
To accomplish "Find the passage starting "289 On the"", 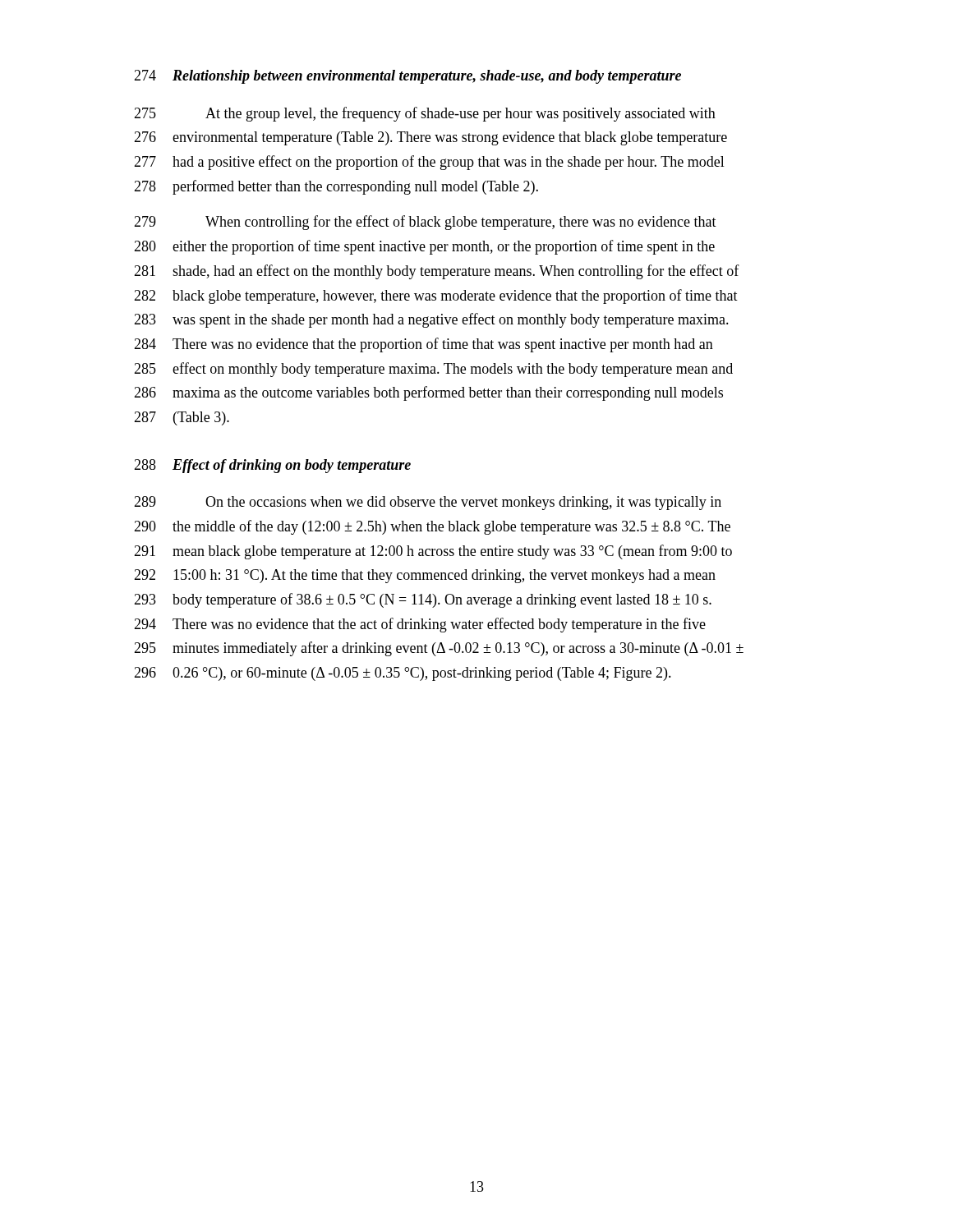I will point(476,588).
